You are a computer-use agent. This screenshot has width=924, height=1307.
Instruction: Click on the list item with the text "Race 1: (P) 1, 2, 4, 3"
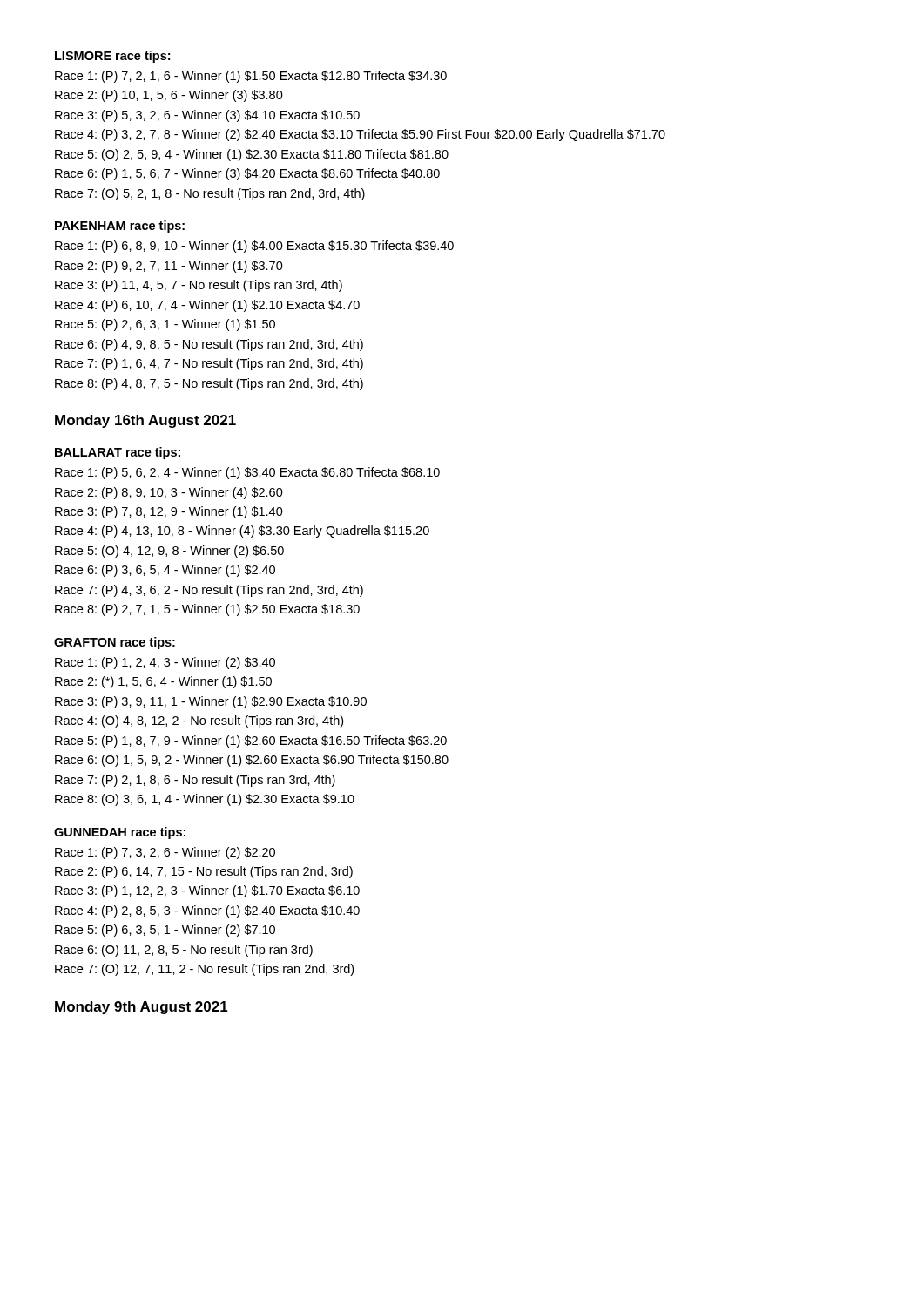coord(165,662)
